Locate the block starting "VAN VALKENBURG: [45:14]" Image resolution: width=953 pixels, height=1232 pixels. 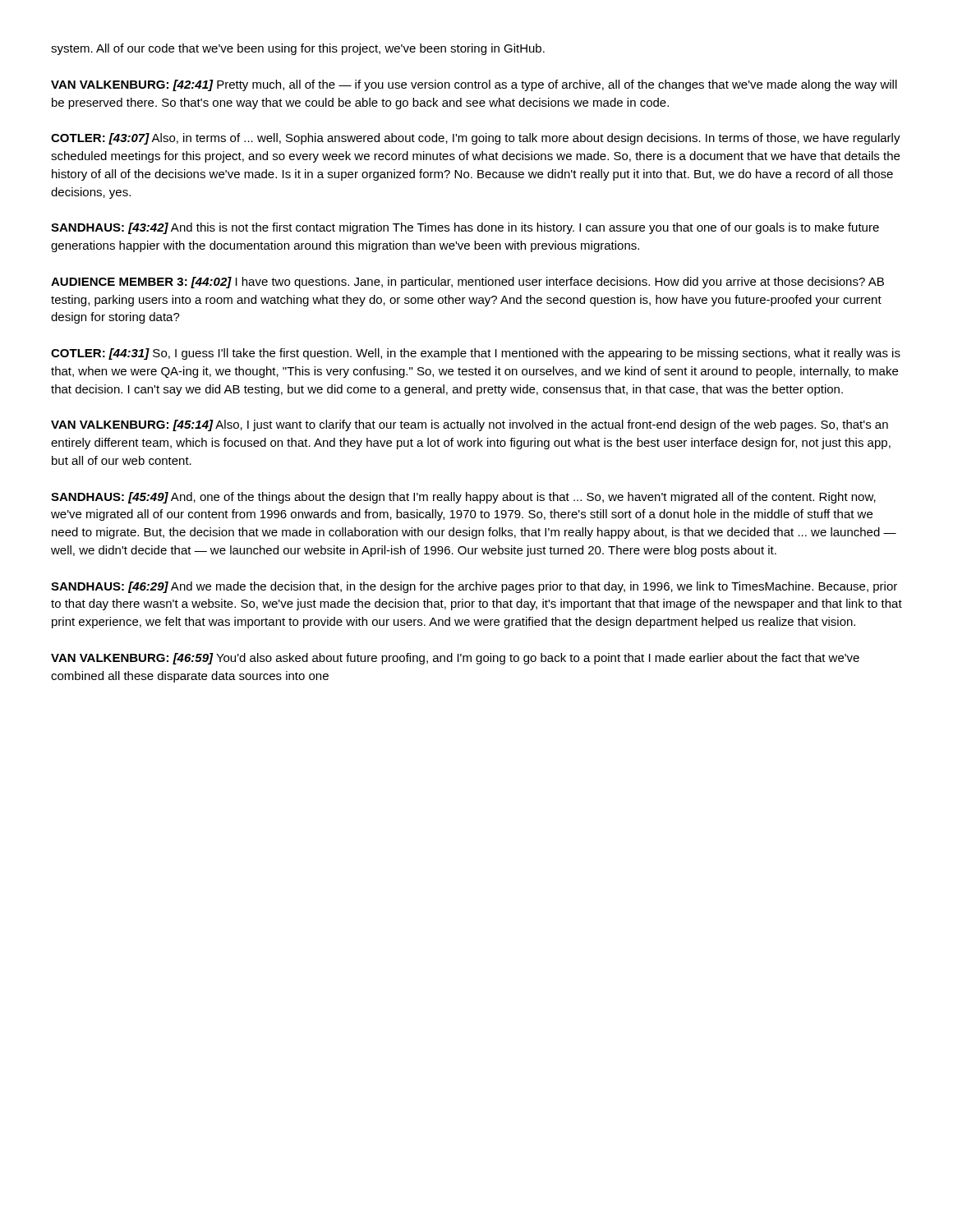(471, 442)
